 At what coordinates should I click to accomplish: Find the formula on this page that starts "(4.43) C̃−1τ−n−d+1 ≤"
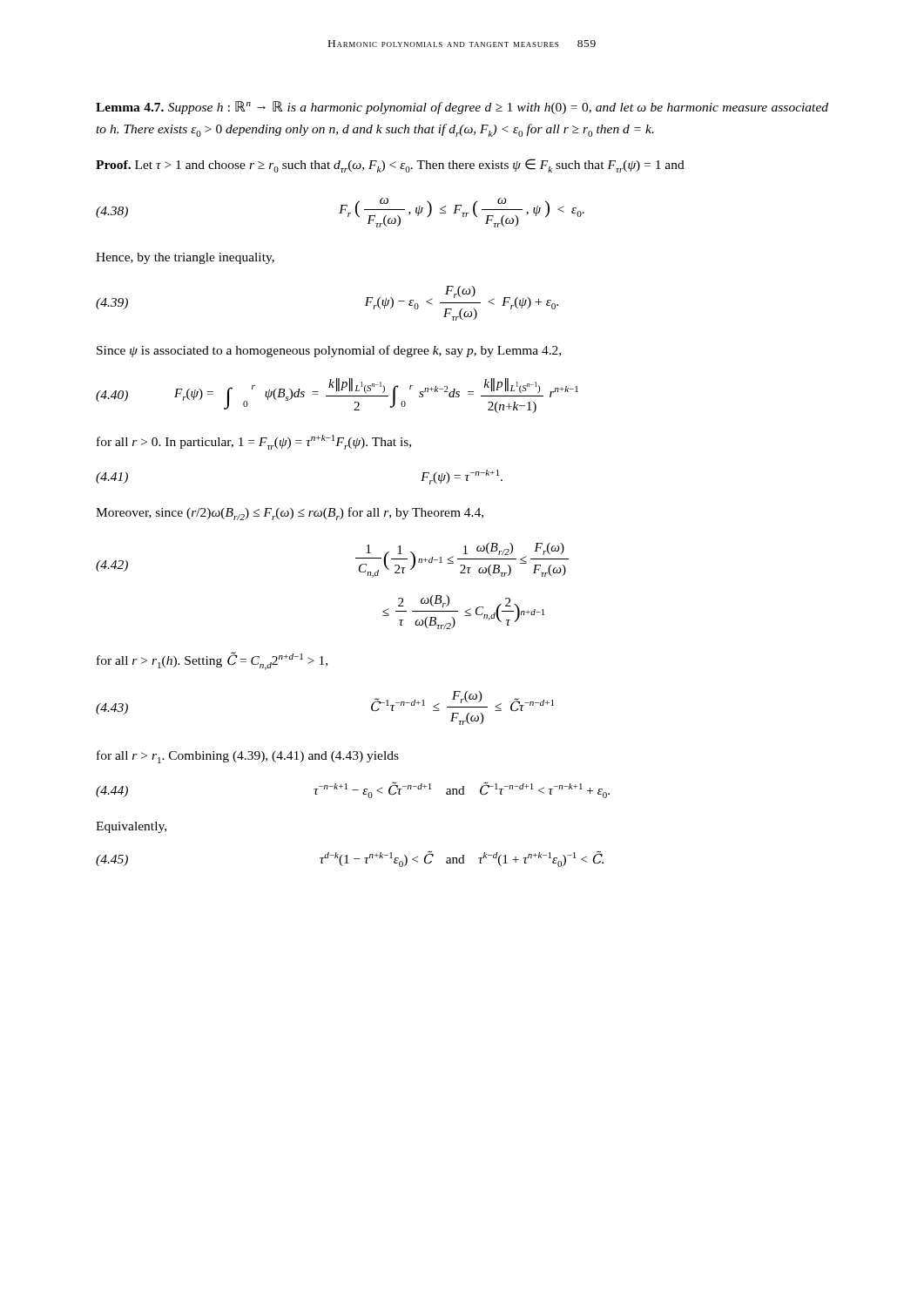coord(427,707)
